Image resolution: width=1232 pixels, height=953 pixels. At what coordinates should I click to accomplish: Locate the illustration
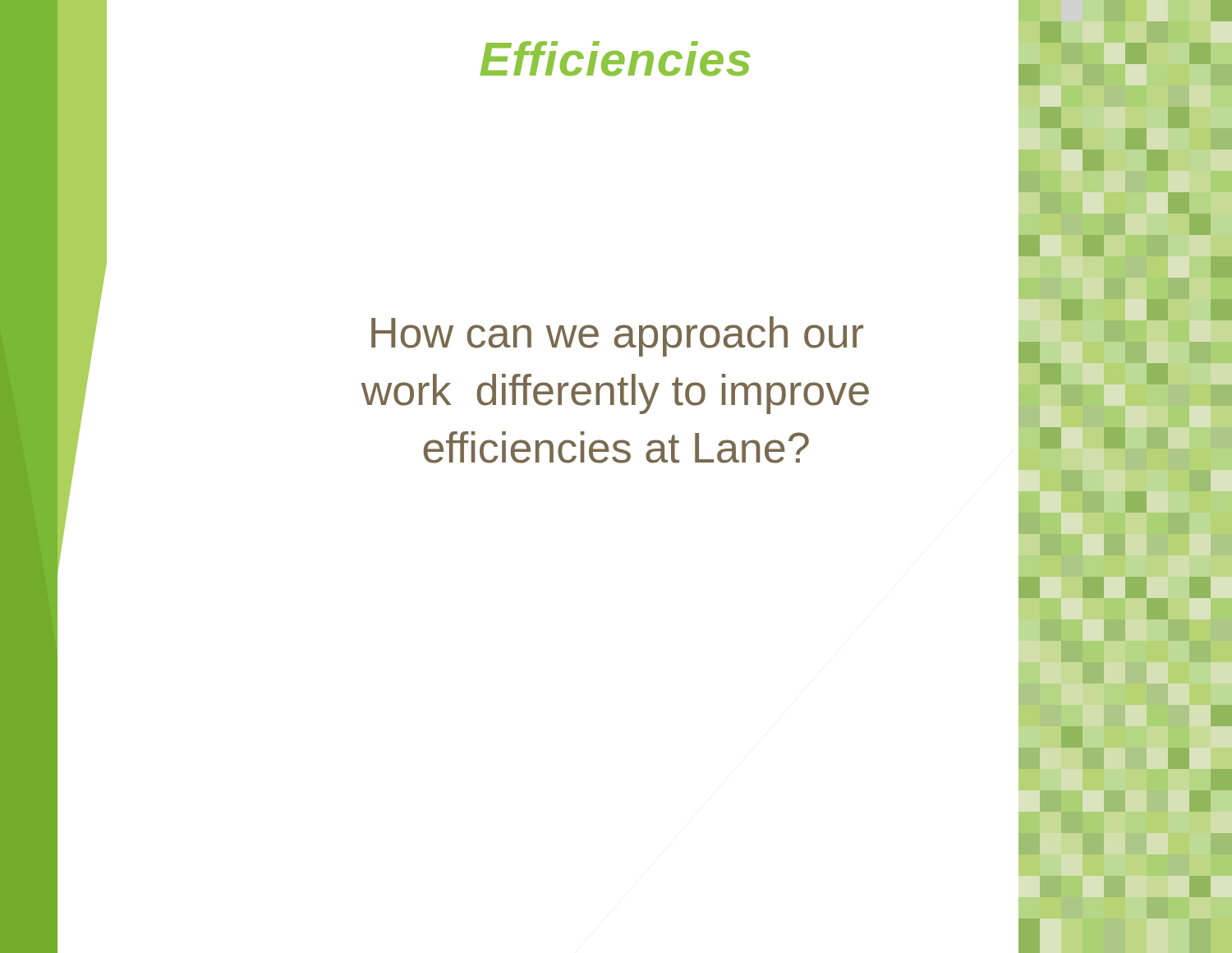tap(616, 476)
